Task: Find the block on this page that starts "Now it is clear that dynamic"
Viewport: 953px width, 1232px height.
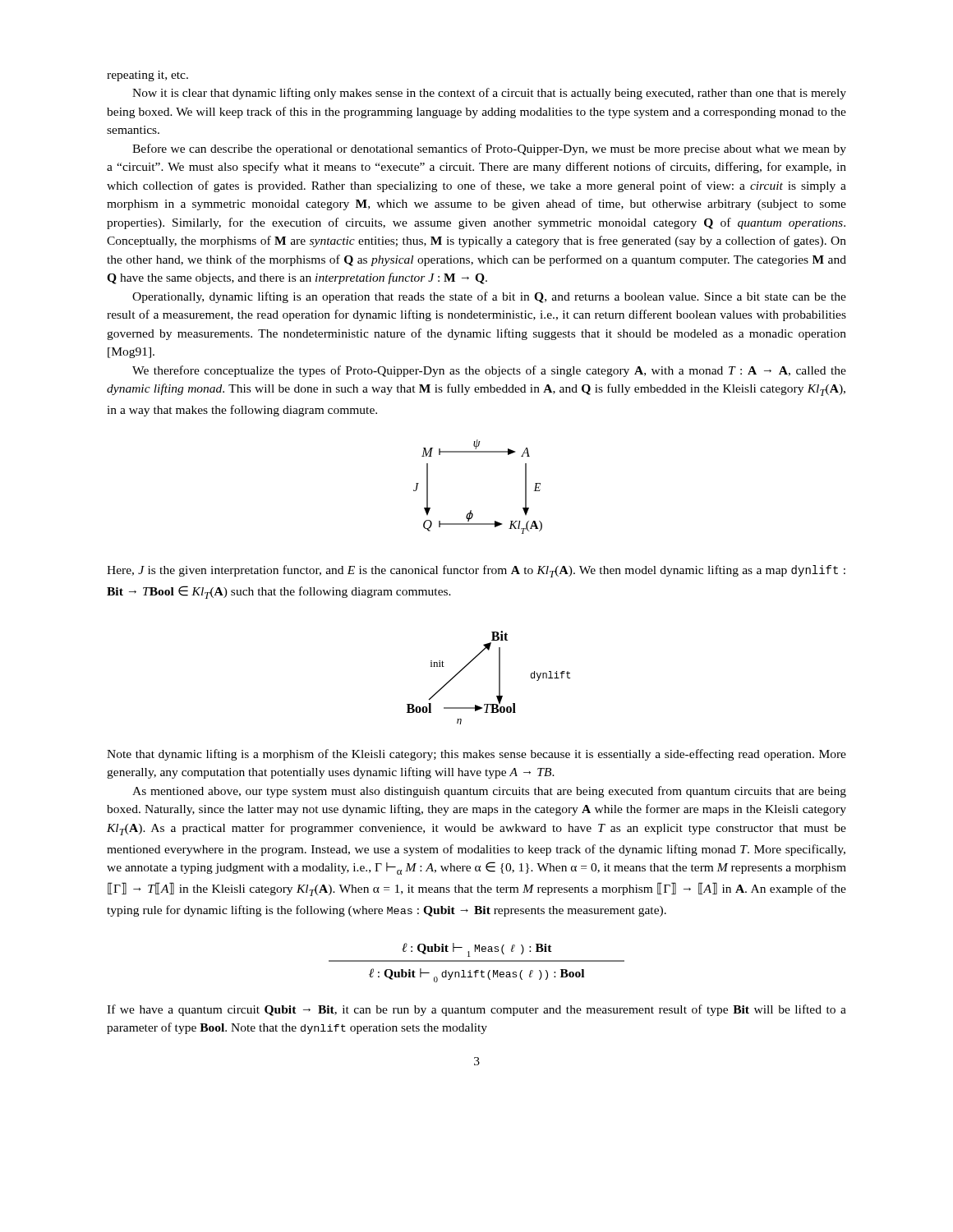Action: pos(476,111)
